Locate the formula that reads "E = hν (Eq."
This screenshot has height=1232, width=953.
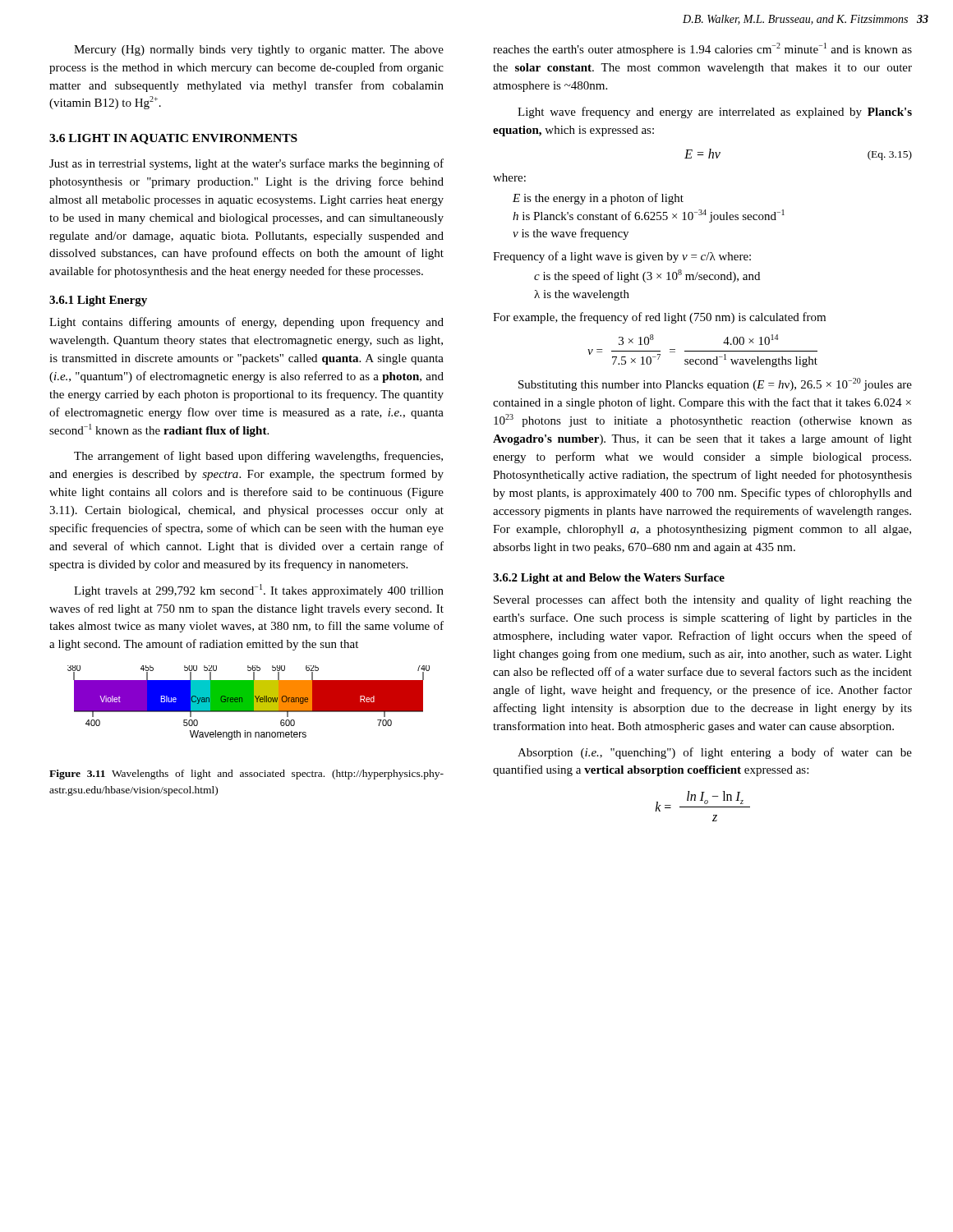[702, 155]
